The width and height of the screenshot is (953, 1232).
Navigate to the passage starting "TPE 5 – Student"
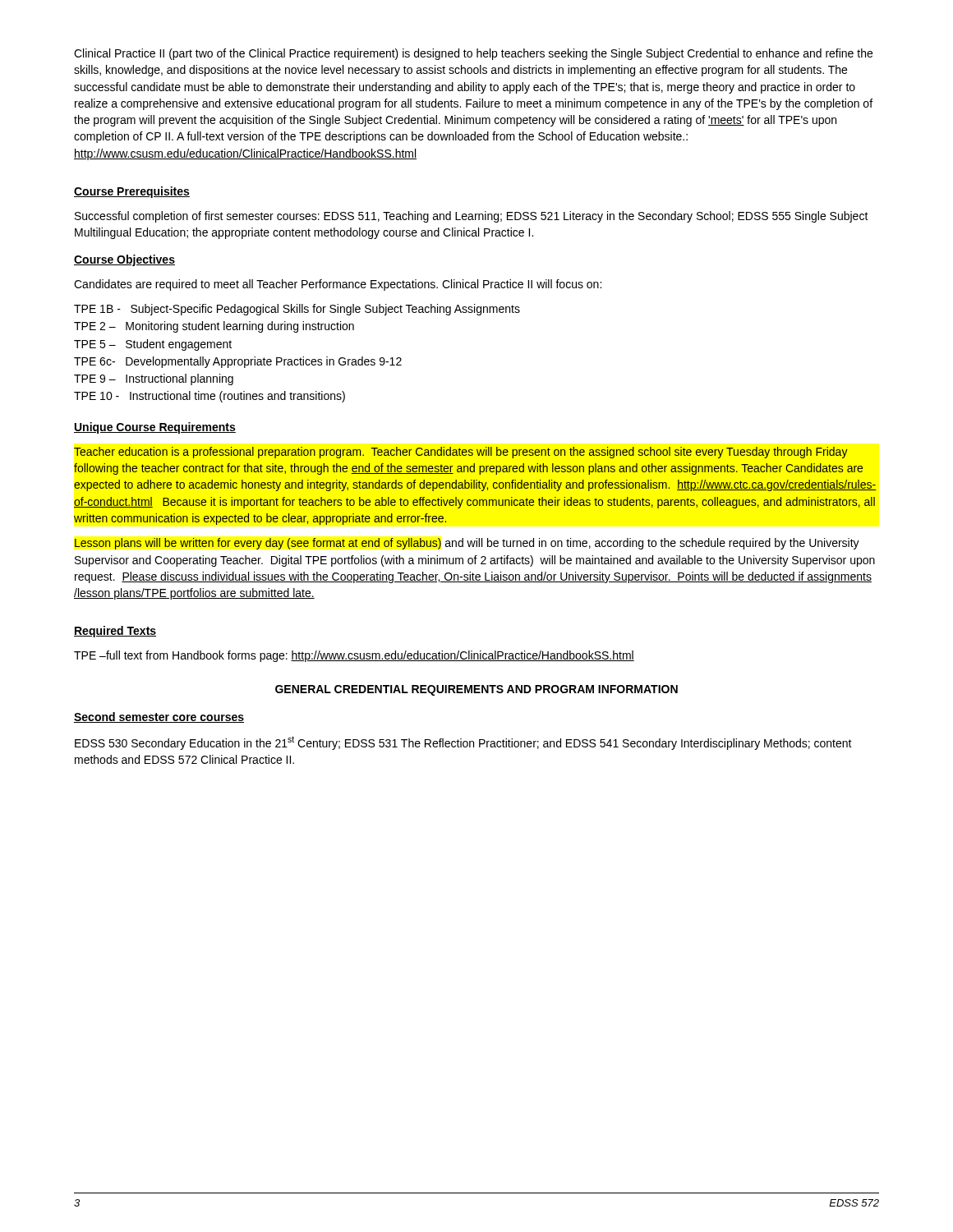coord(153,344)
